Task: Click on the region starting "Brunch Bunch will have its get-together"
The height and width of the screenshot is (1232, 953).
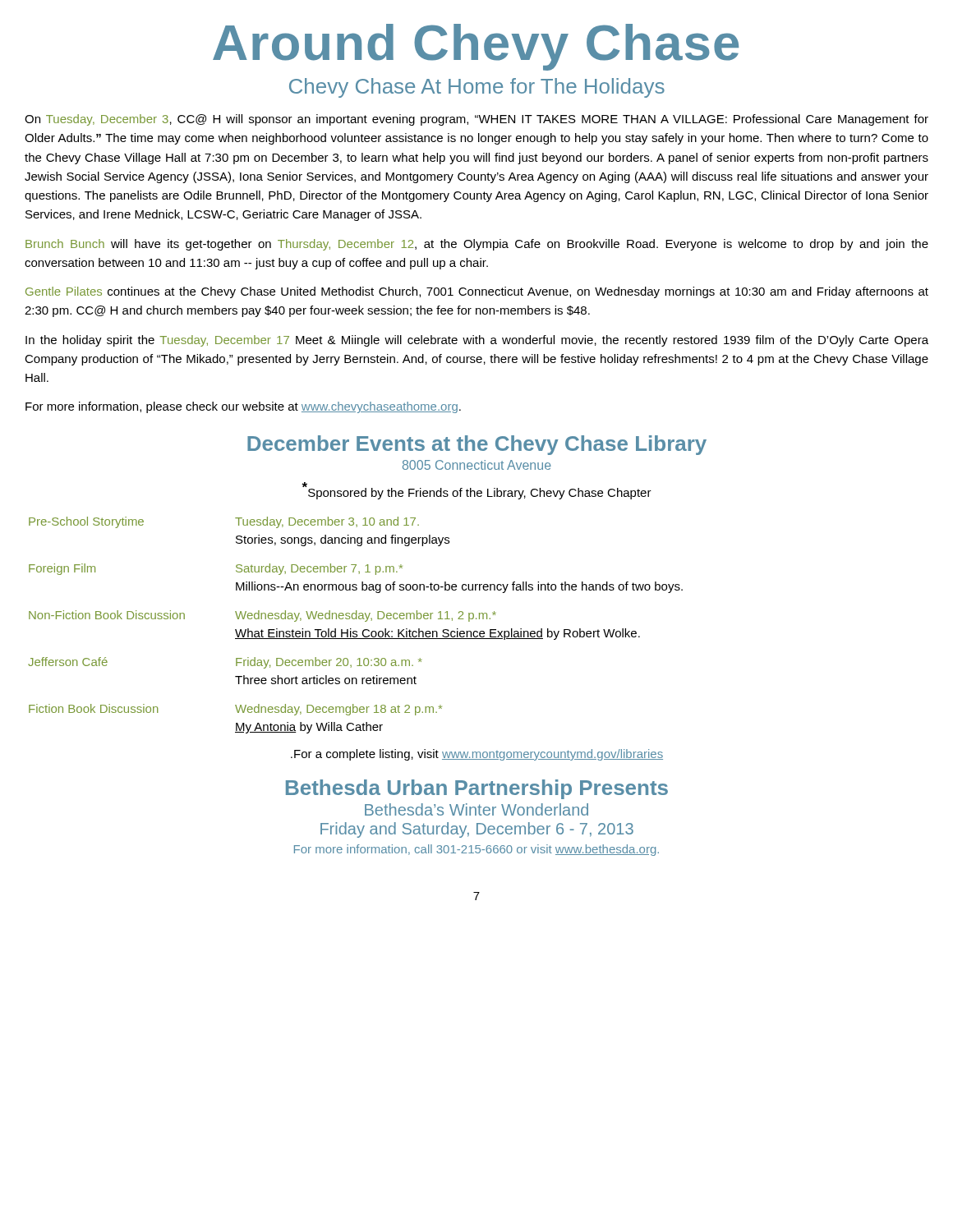Action: pos(476,253)
